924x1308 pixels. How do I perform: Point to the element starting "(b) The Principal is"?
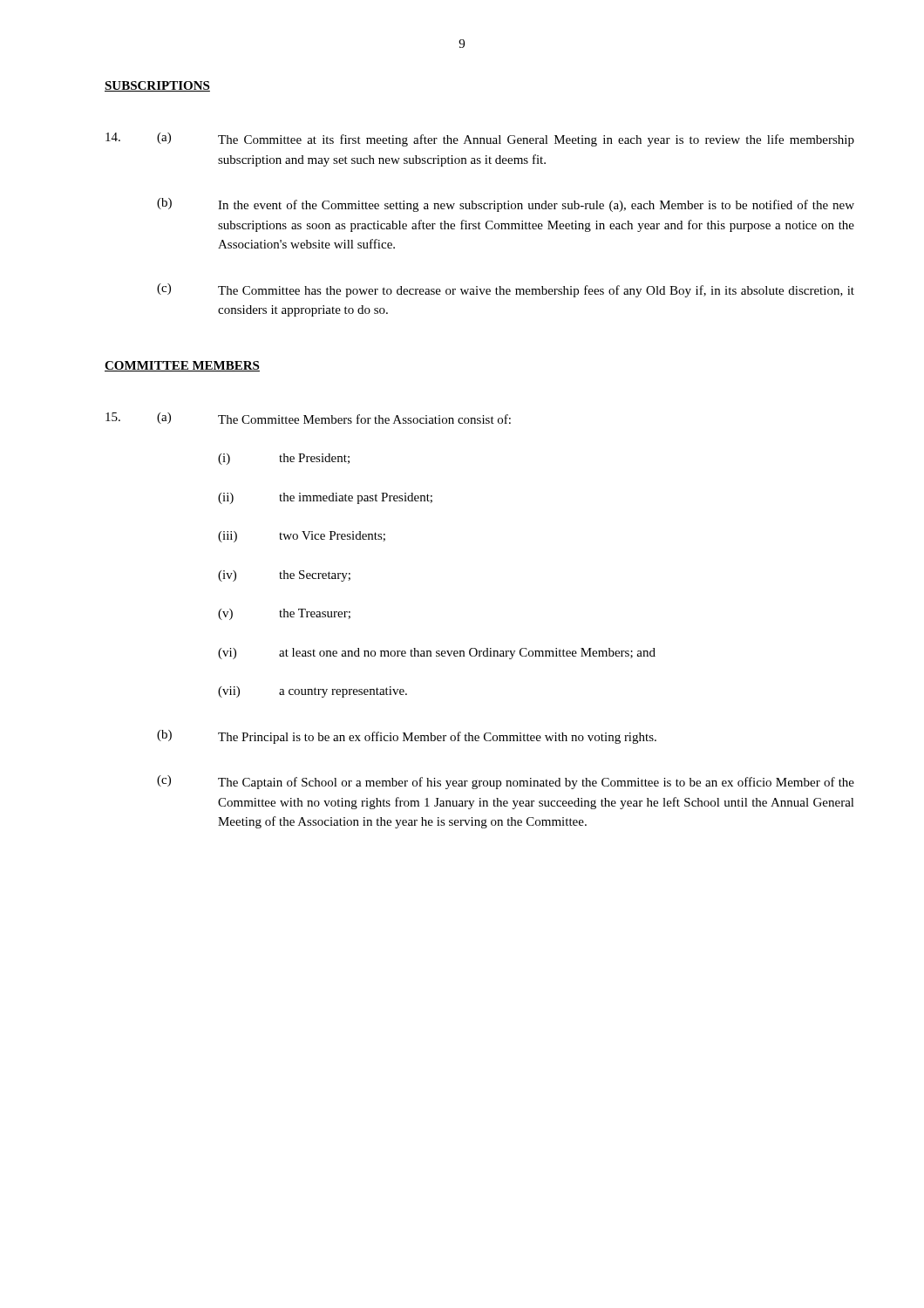(x=479, y=737)
